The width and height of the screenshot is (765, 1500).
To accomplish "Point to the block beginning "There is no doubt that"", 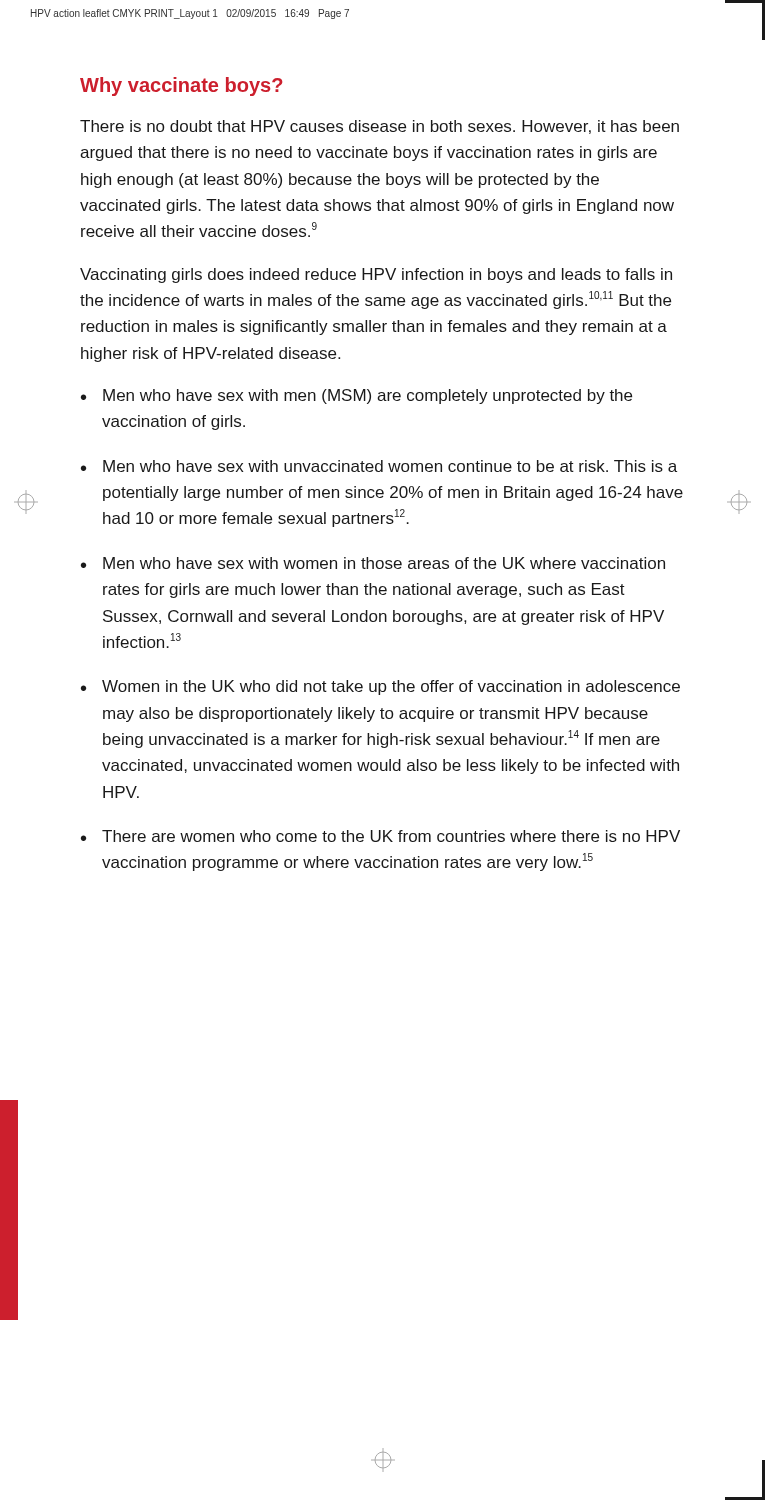I will pos(380,179).
